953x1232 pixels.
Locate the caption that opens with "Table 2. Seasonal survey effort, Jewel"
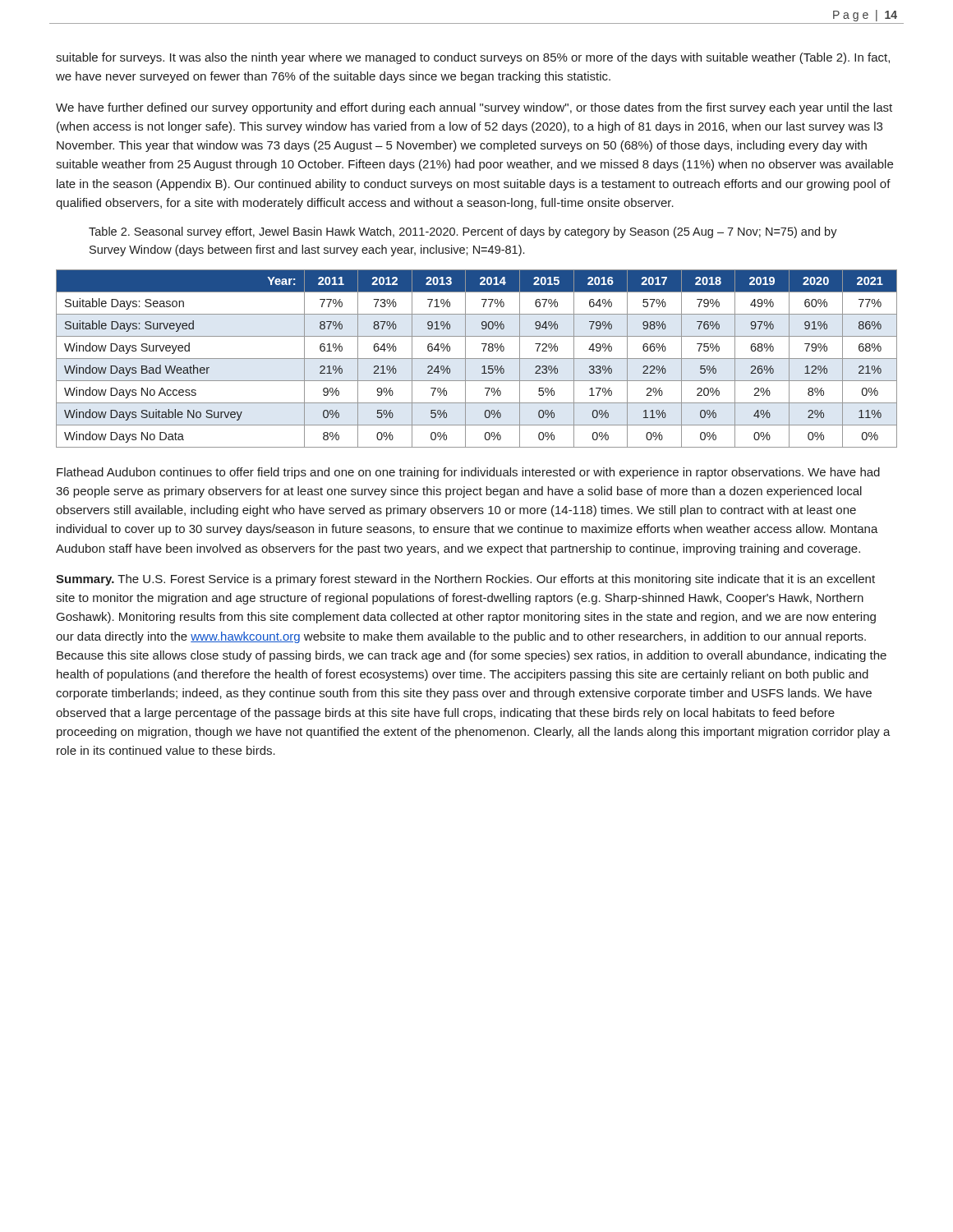(x=463, y=241)
